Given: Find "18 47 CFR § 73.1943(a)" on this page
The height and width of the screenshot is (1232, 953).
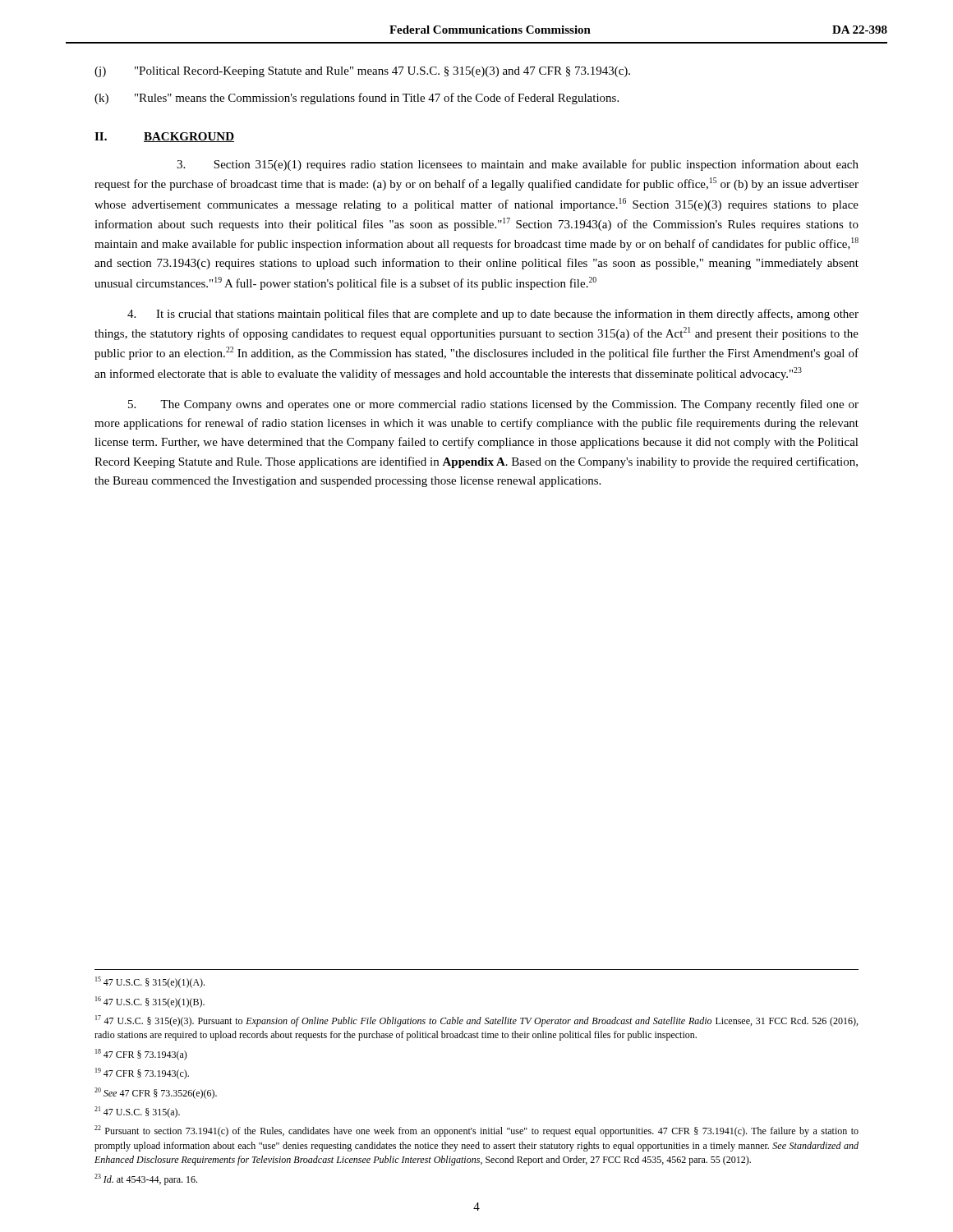Looking at the screenshot, I should (x=141, y=1054).
